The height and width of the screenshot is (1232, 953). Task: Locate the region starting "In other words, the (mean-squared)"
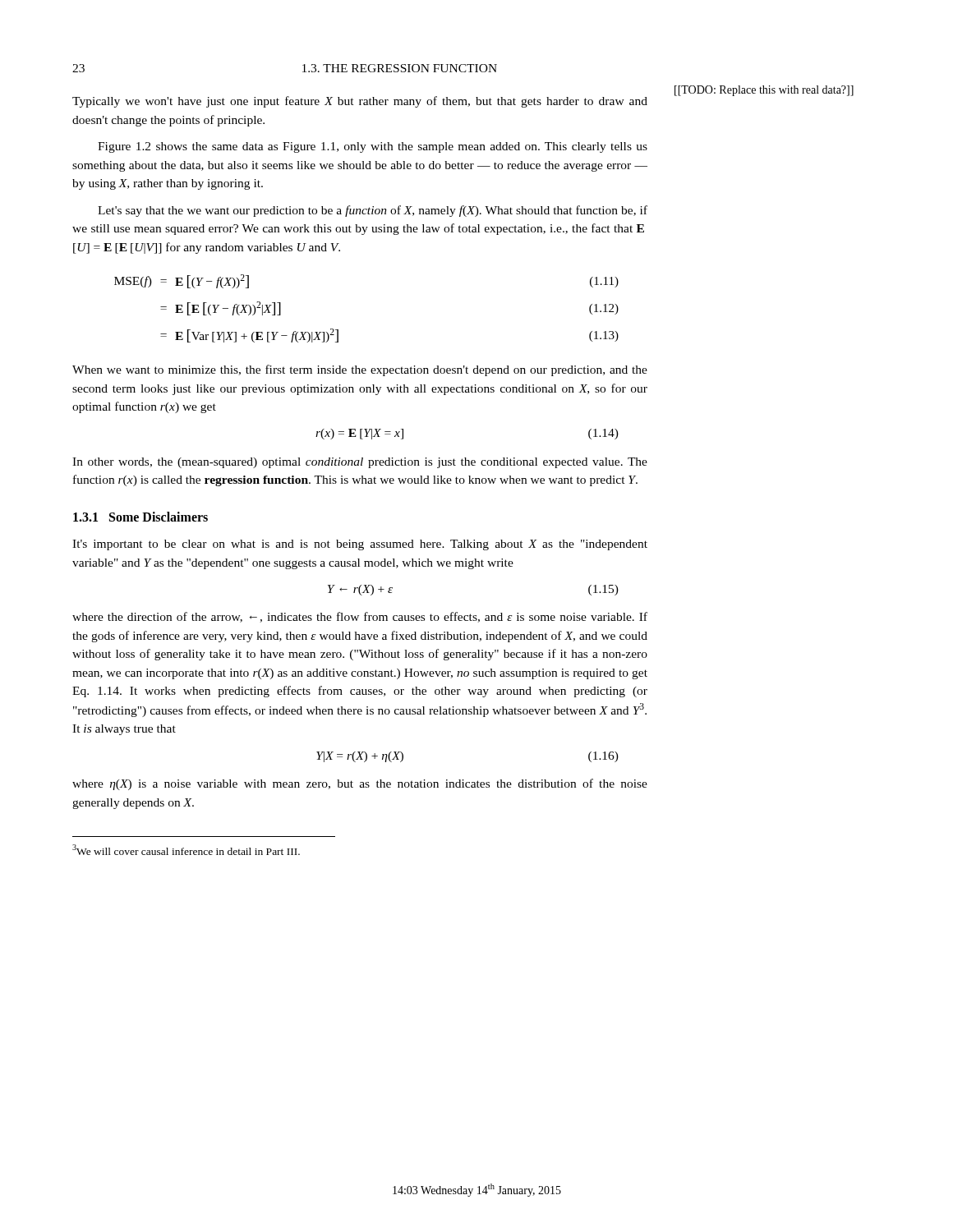point(360,471)
